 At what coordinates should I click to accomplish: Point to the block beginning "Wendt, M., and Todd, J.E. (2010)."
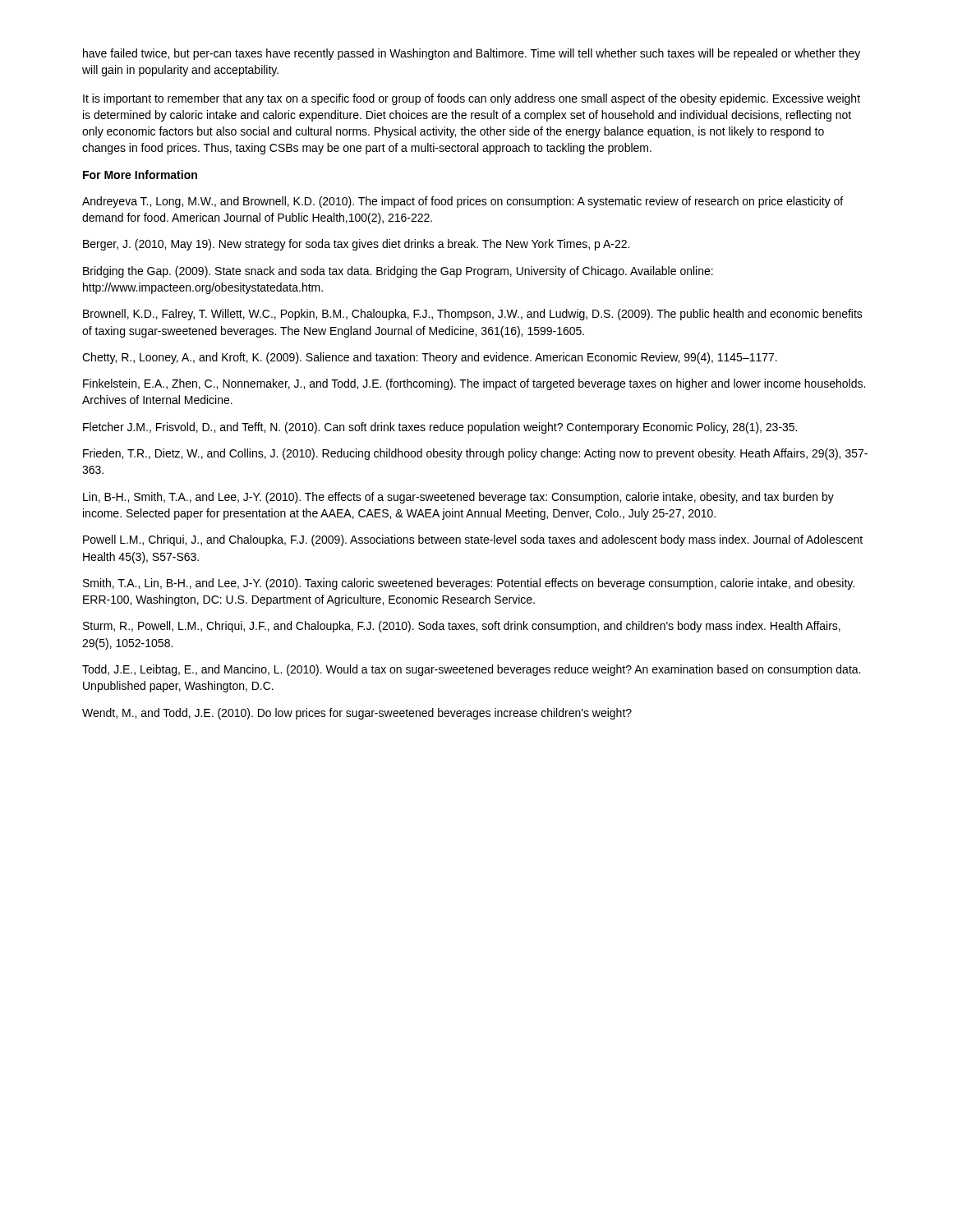(x=357, y=713)
